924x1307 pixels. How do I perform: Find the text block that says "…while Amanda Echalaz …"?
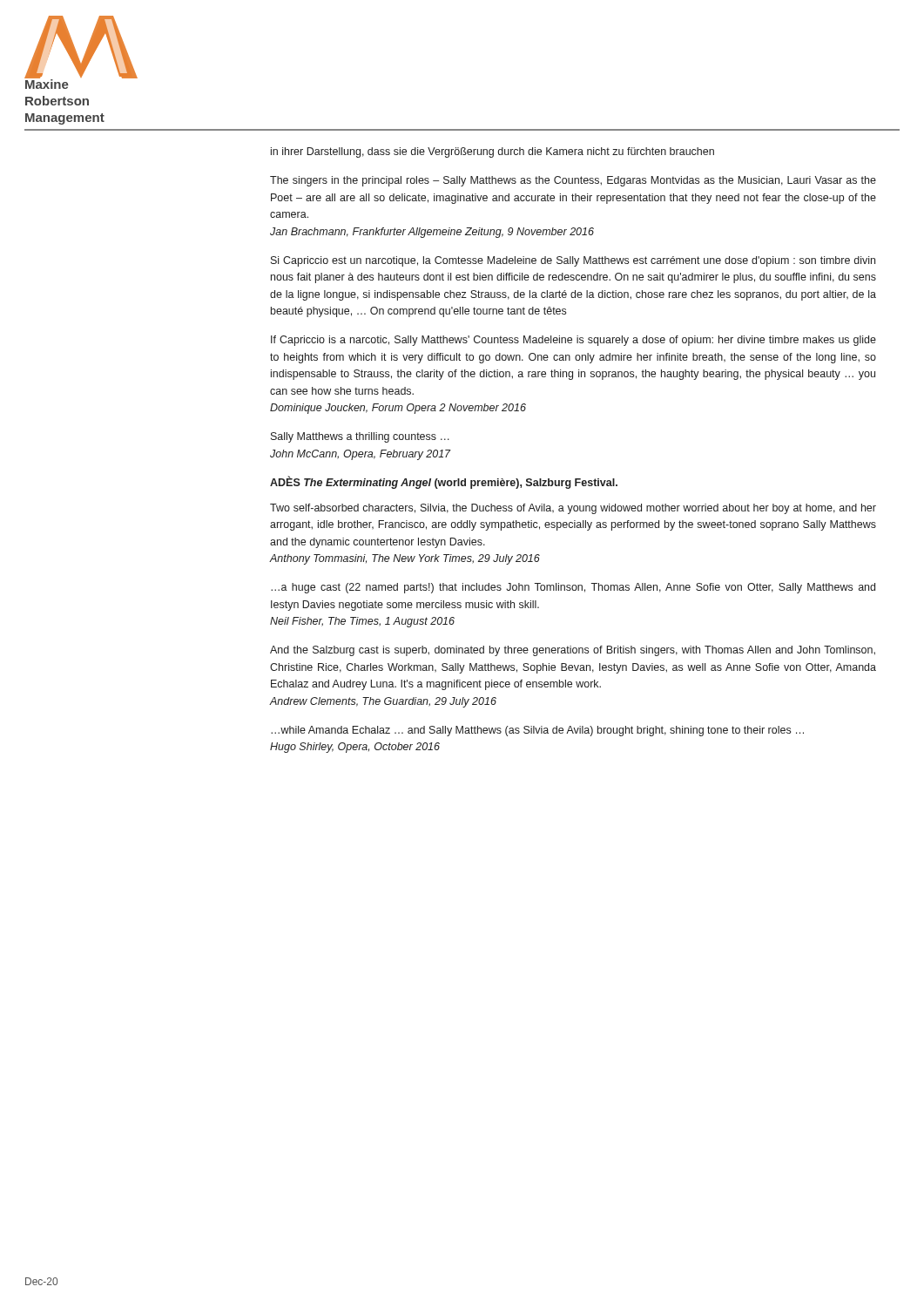click(538, 739)
